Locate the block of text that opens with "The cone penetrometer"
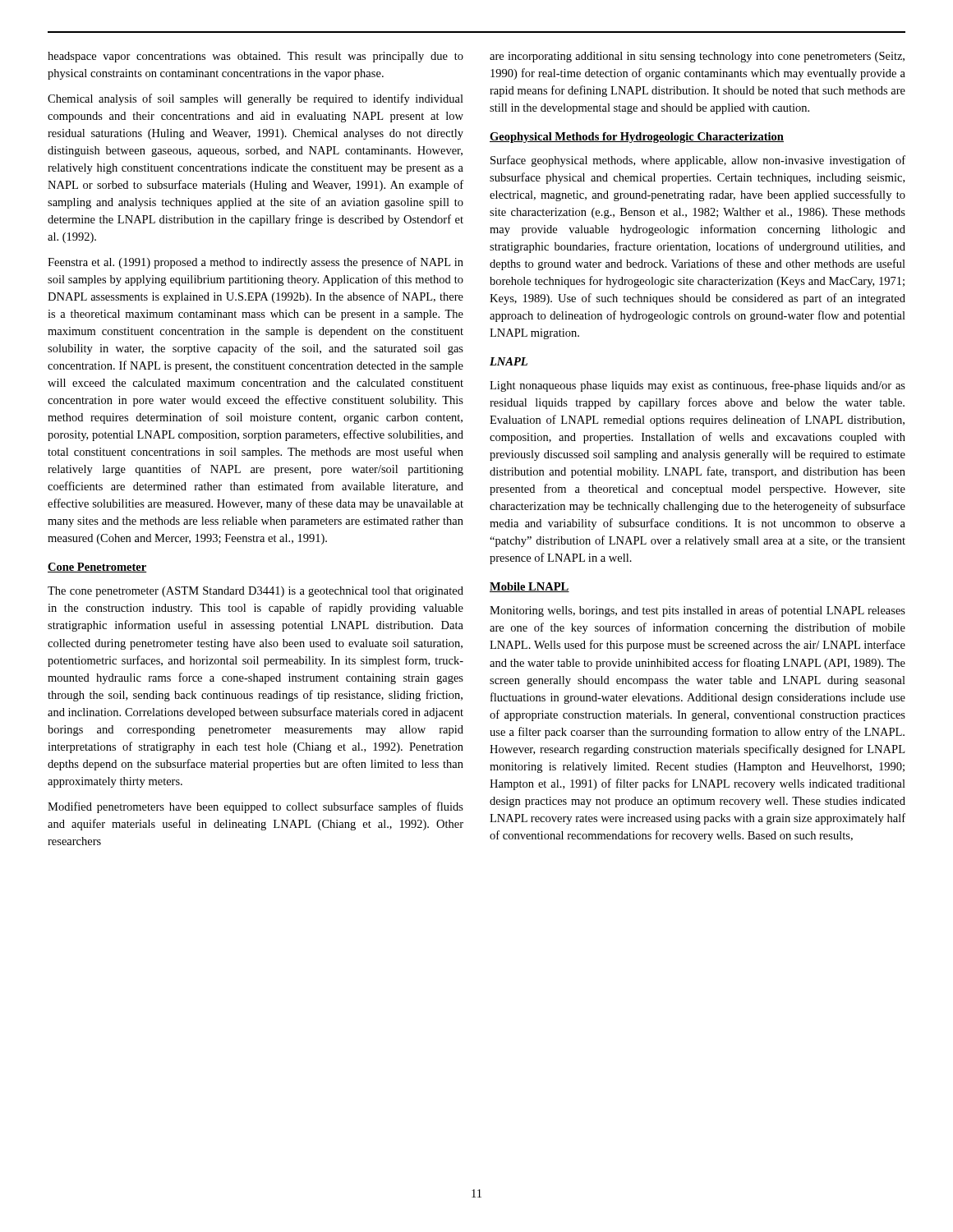Screen dimensions: 1232x953 [x=255, y=716]
